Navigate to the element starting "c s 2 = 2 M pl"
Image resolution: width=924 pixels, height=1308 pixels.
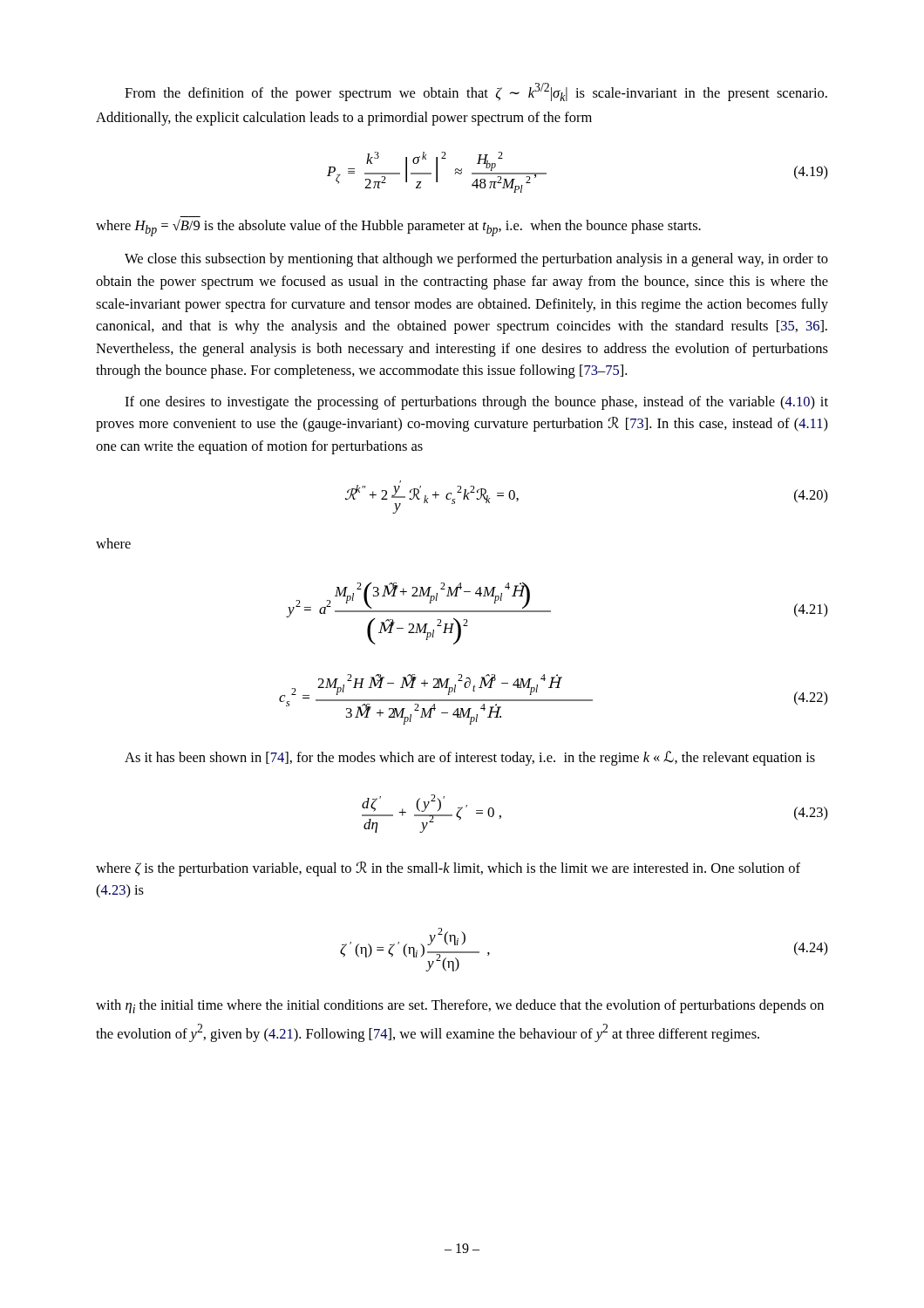pos(462,698)
